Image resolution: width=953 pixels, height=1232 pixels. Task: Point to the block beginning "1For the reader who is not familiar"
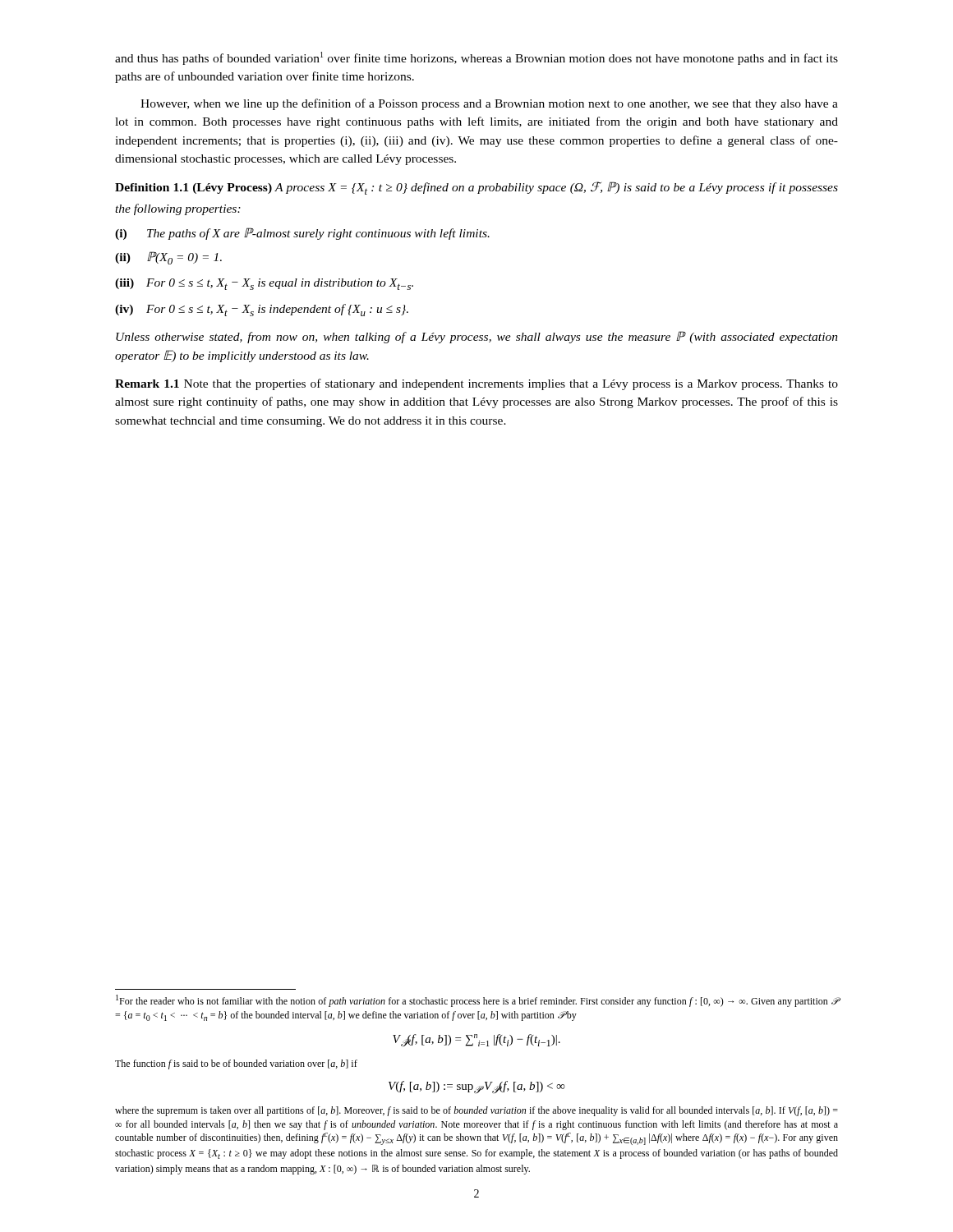coord(476,1086)
